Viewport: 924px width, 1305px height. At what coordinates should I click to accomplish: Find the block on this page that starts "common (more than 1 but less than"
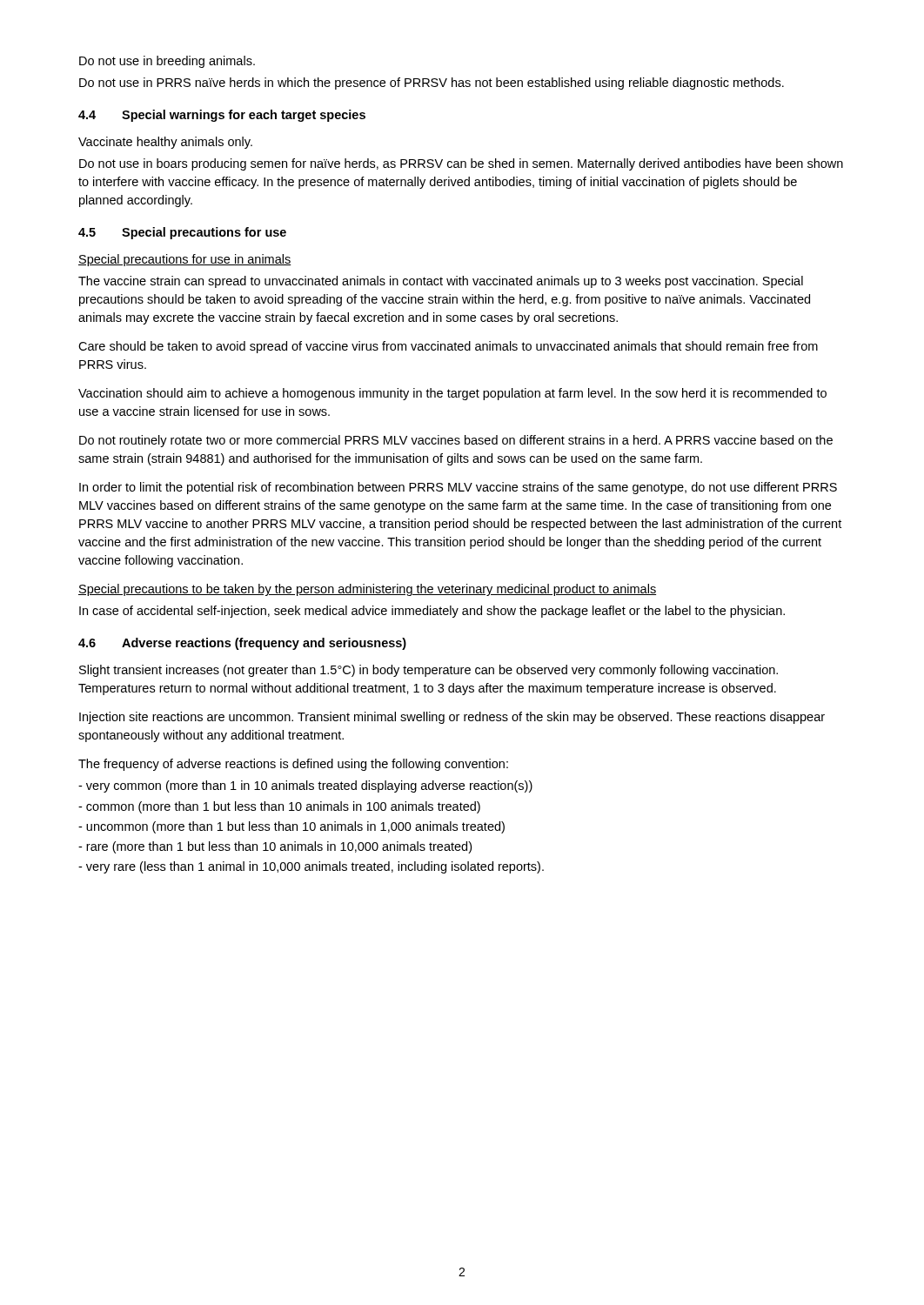click(x=280, y=806)
